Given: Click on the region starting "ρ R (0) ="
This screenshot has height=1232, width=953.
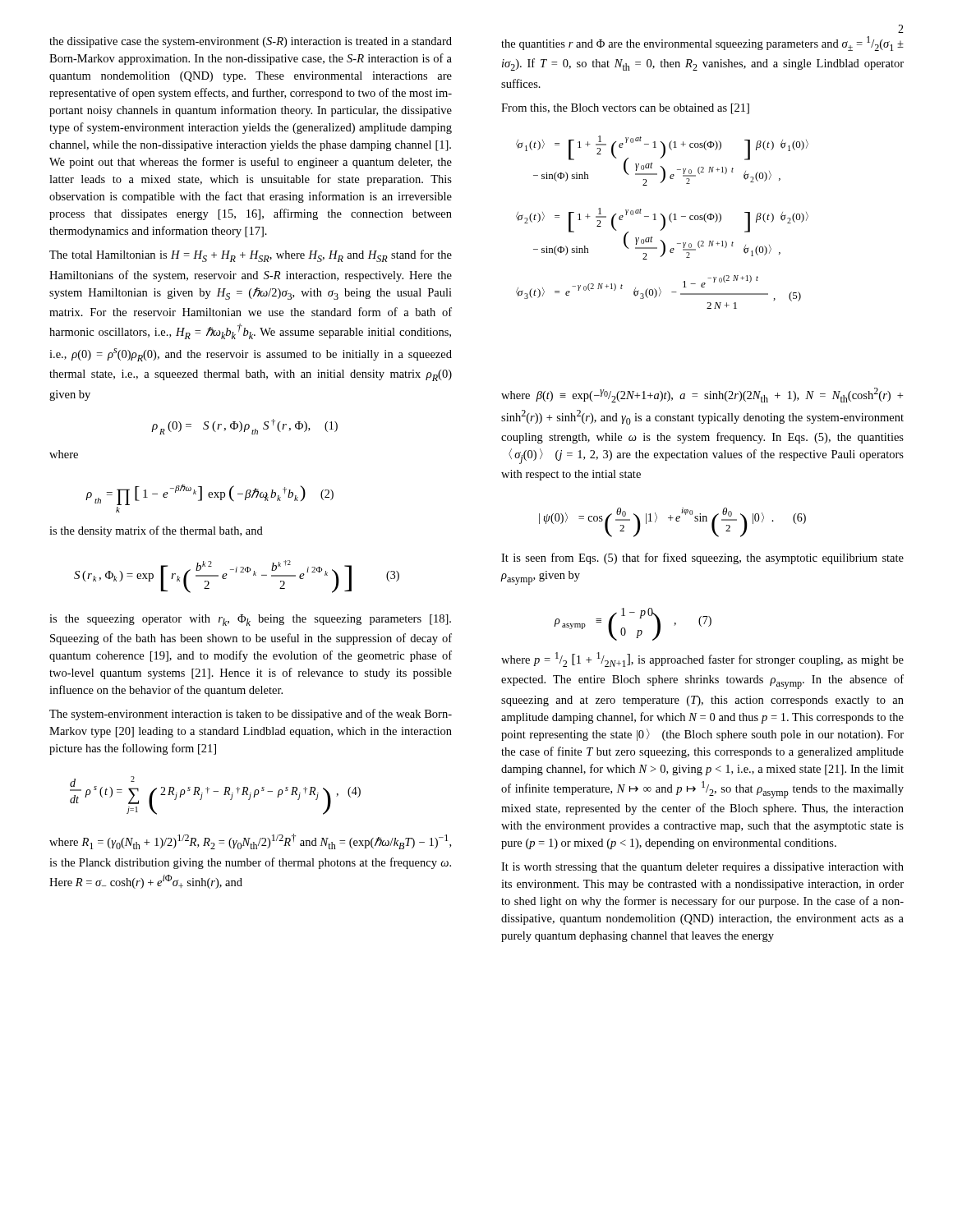Looking at the screenshot, I should 251,425.
